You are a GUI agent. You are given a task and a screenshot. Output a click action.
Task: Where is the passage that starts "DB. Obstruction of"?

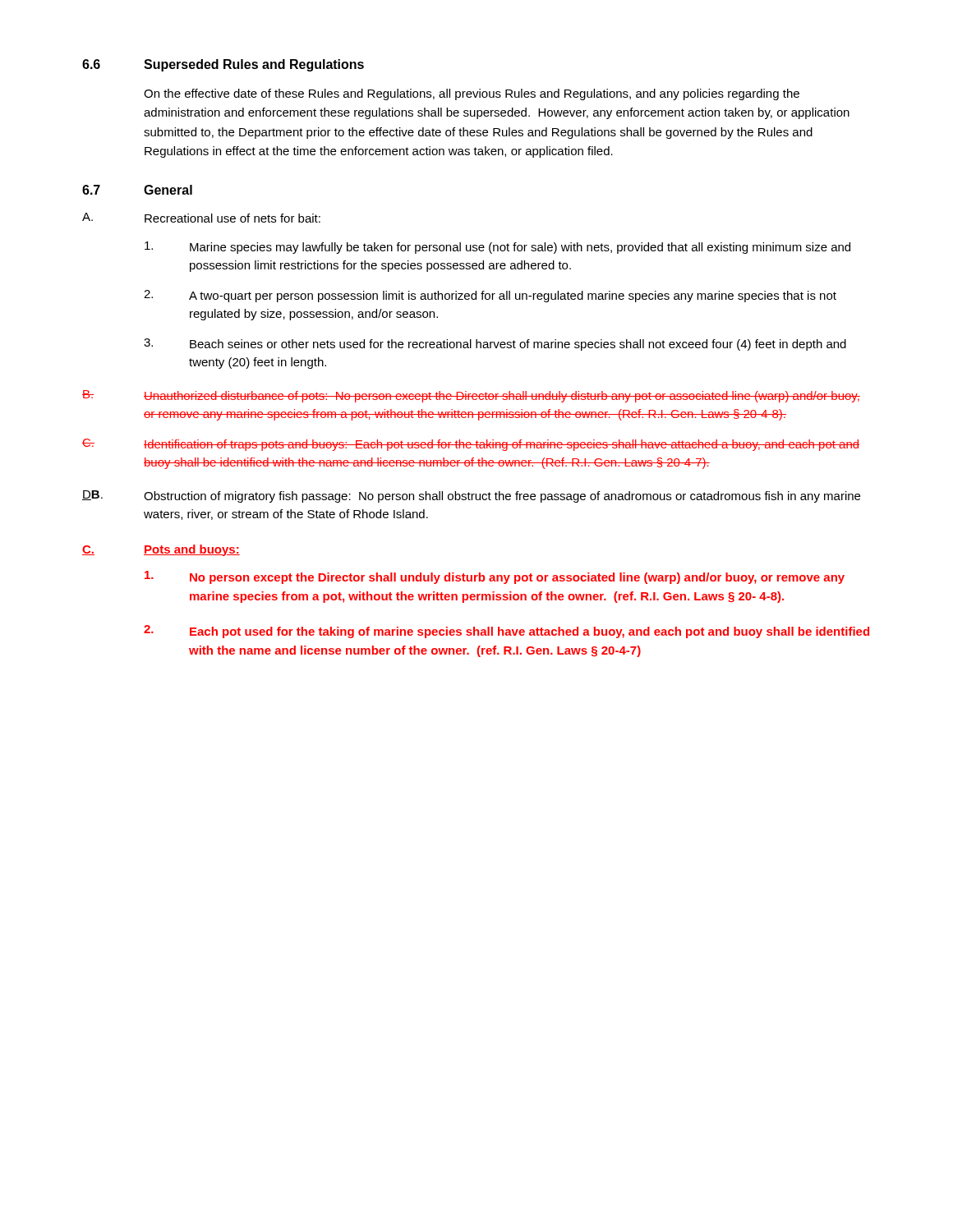476,505
